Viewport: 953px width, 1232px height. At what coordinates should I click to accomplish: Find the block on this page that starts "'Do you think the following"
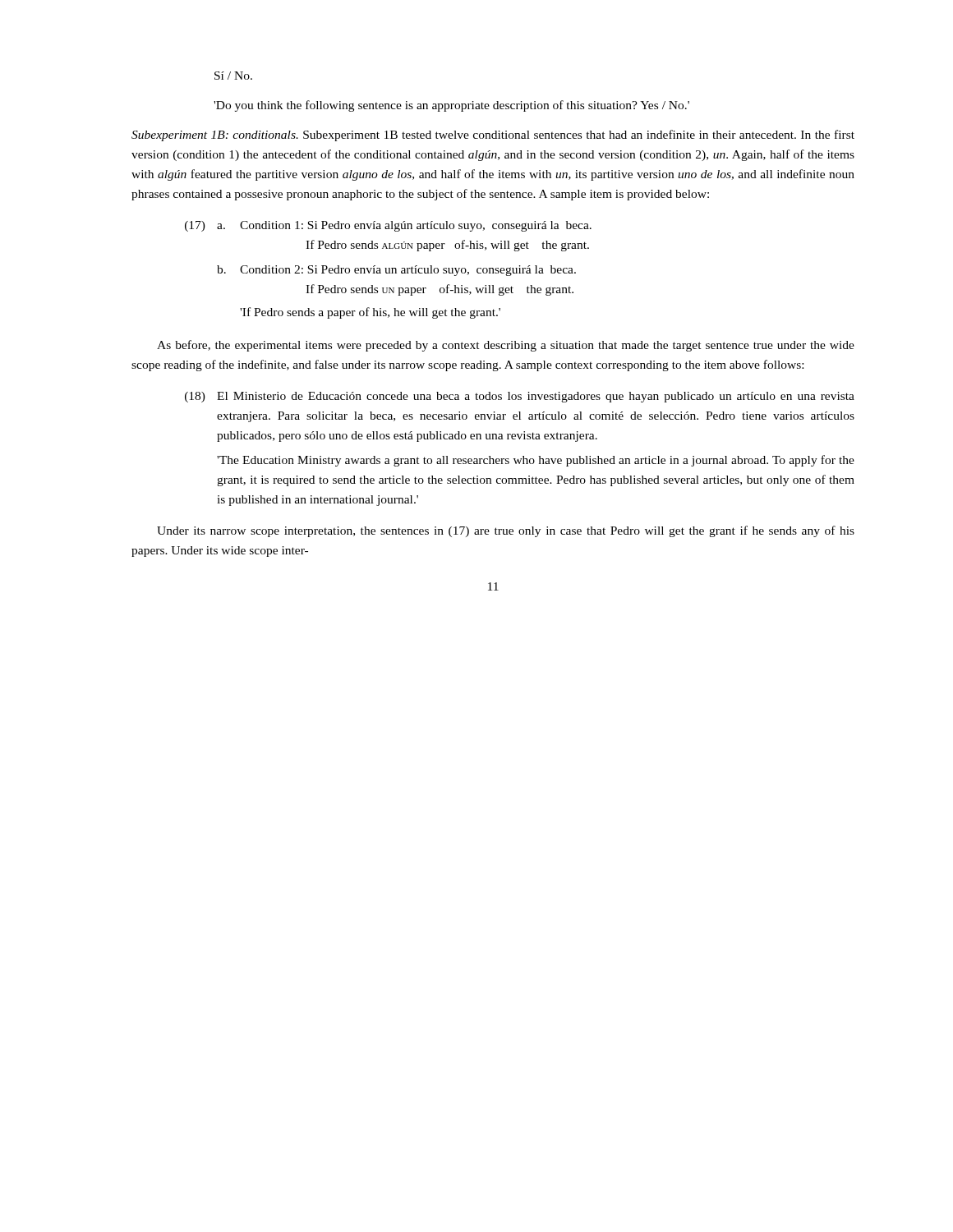[452, 105]
